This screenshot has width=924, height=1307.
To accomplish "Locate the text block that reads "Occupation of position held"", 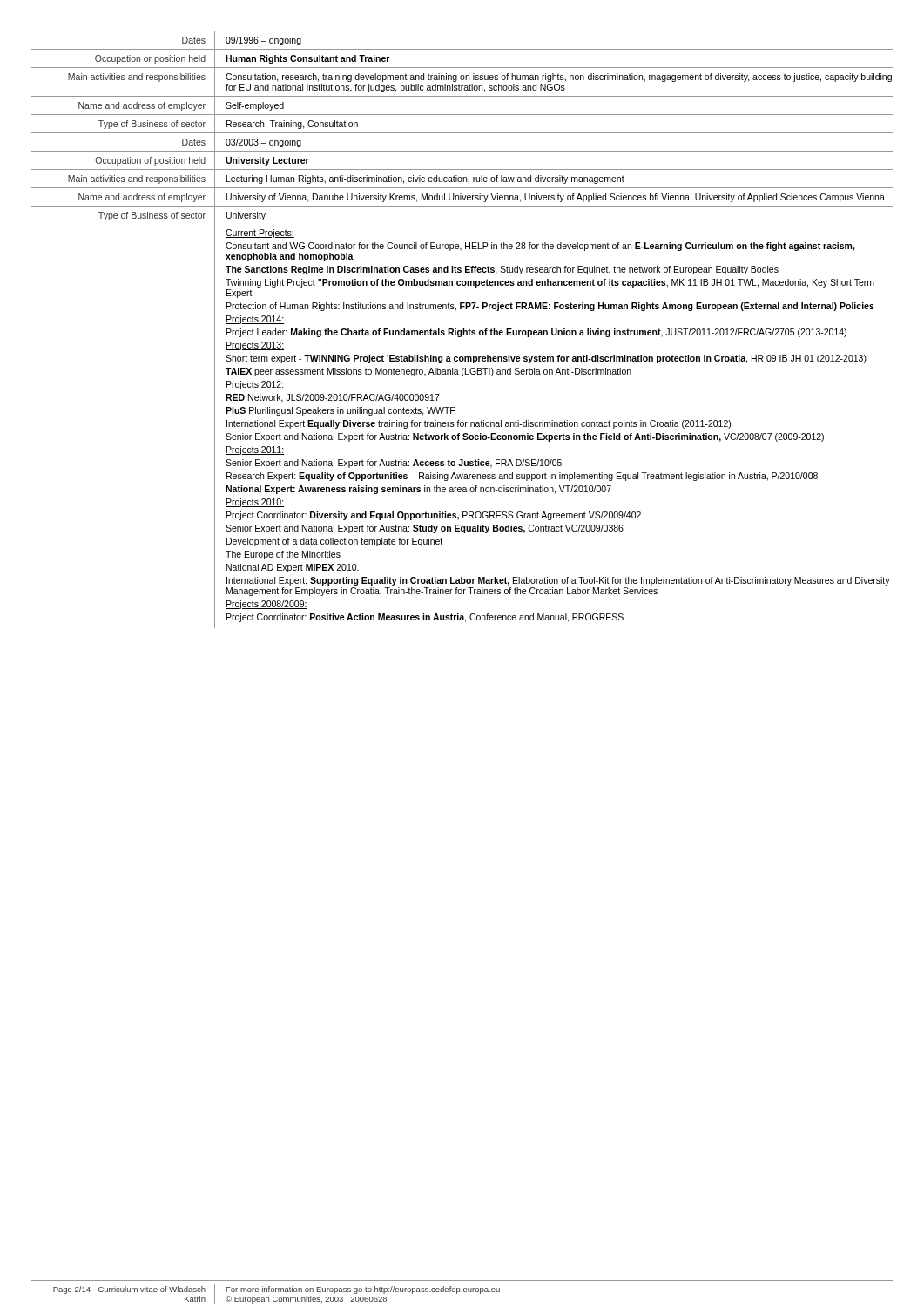I will click(462, 160).
